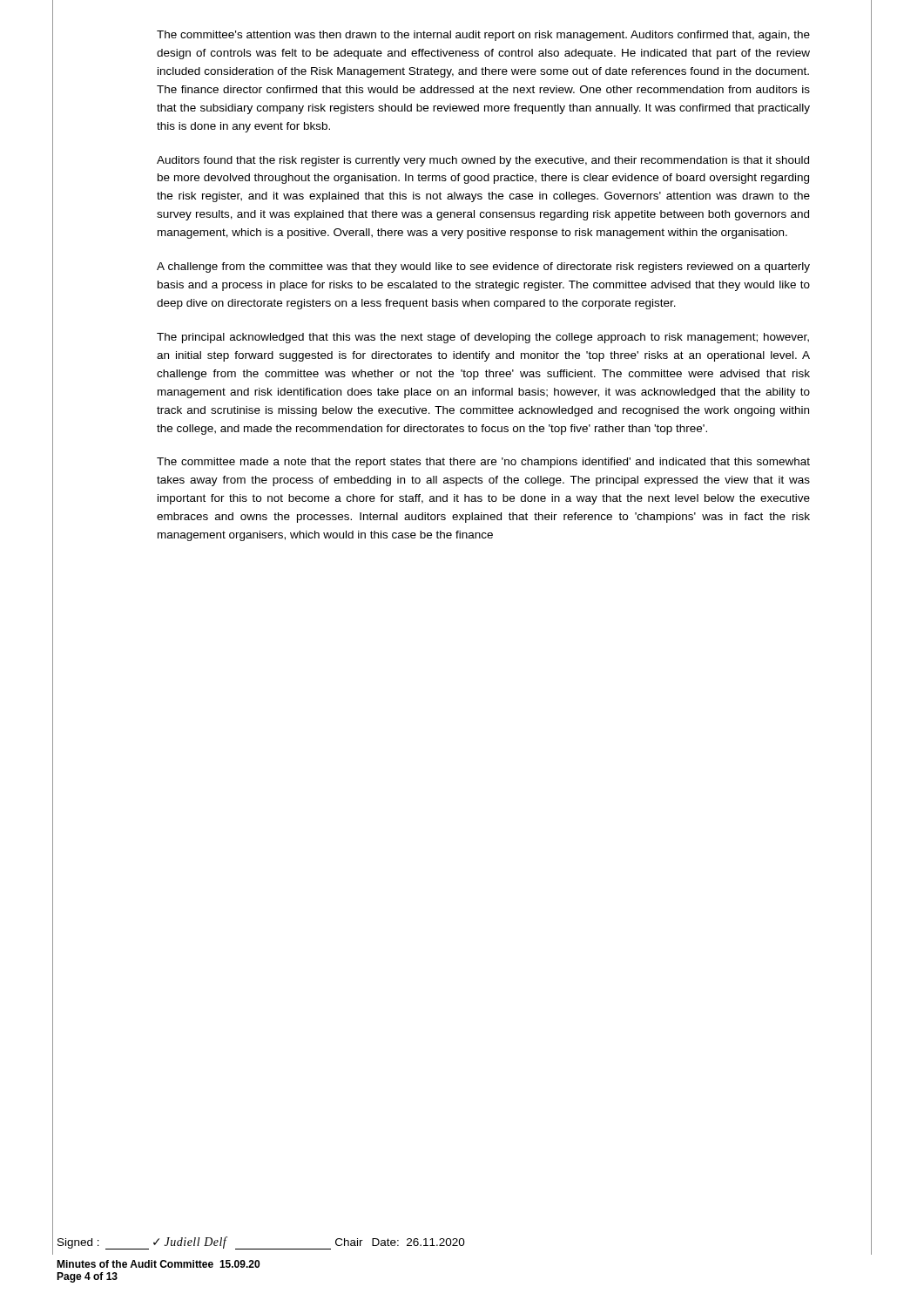Click on the block starting "Auditors found that the risk register is currently"
The height and width of the screenshot is (1307, 924).
pos(483,196)
